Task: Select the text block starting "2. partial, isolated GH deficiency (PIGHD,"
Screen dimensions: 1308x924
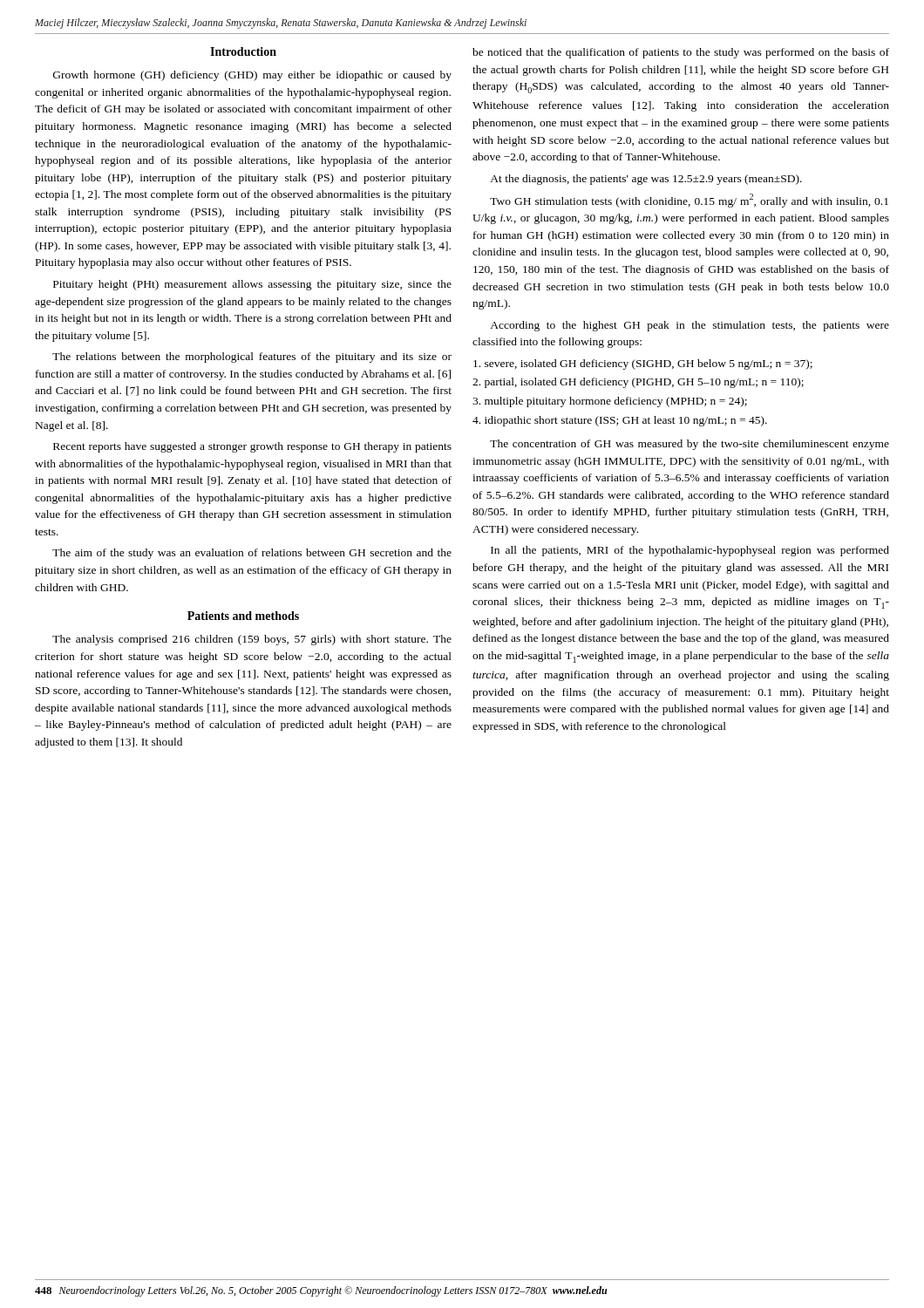Action: (638, 382)
